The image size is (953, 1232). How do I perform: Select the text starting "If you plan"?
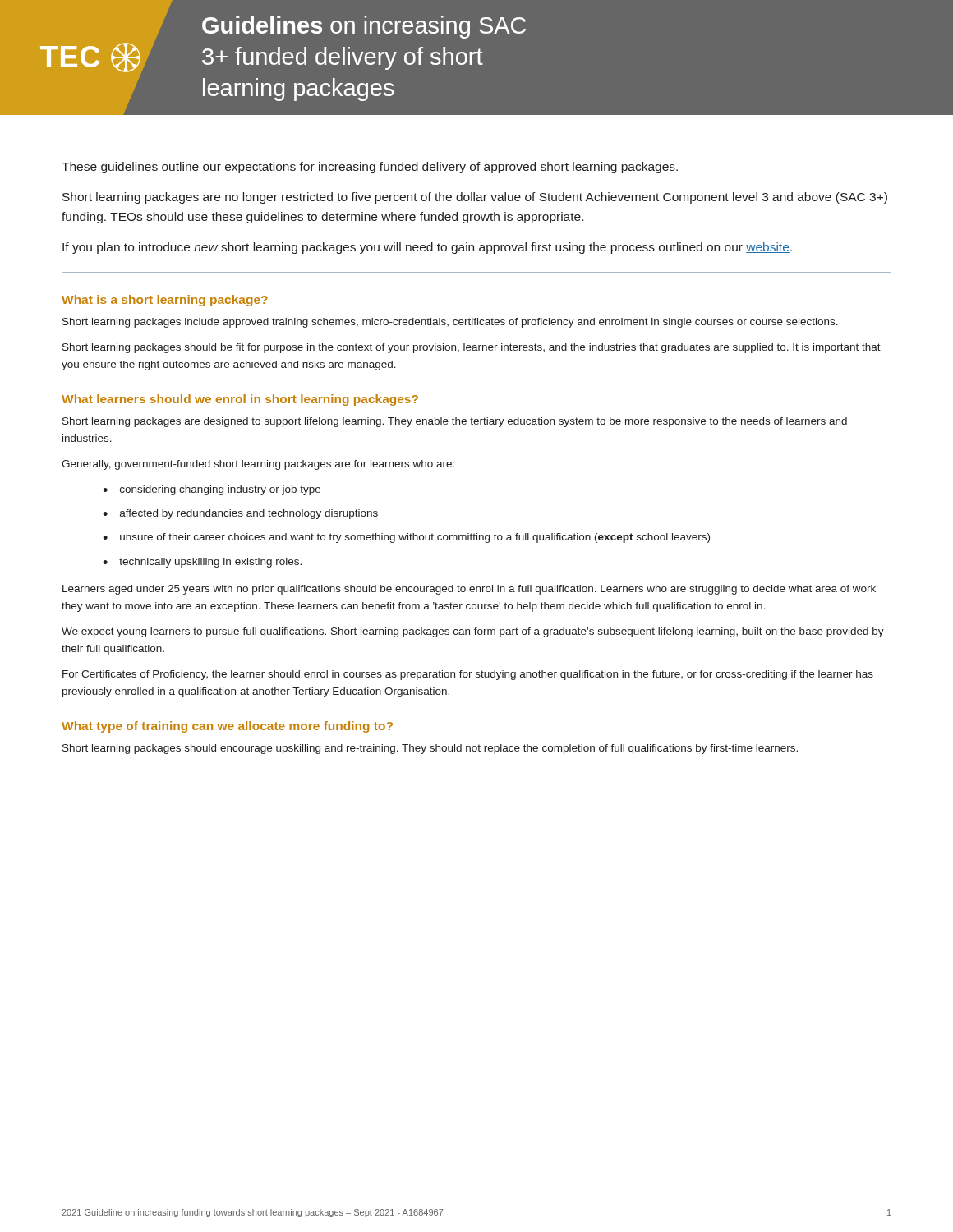pyautogui.click(x=427, y=247)
